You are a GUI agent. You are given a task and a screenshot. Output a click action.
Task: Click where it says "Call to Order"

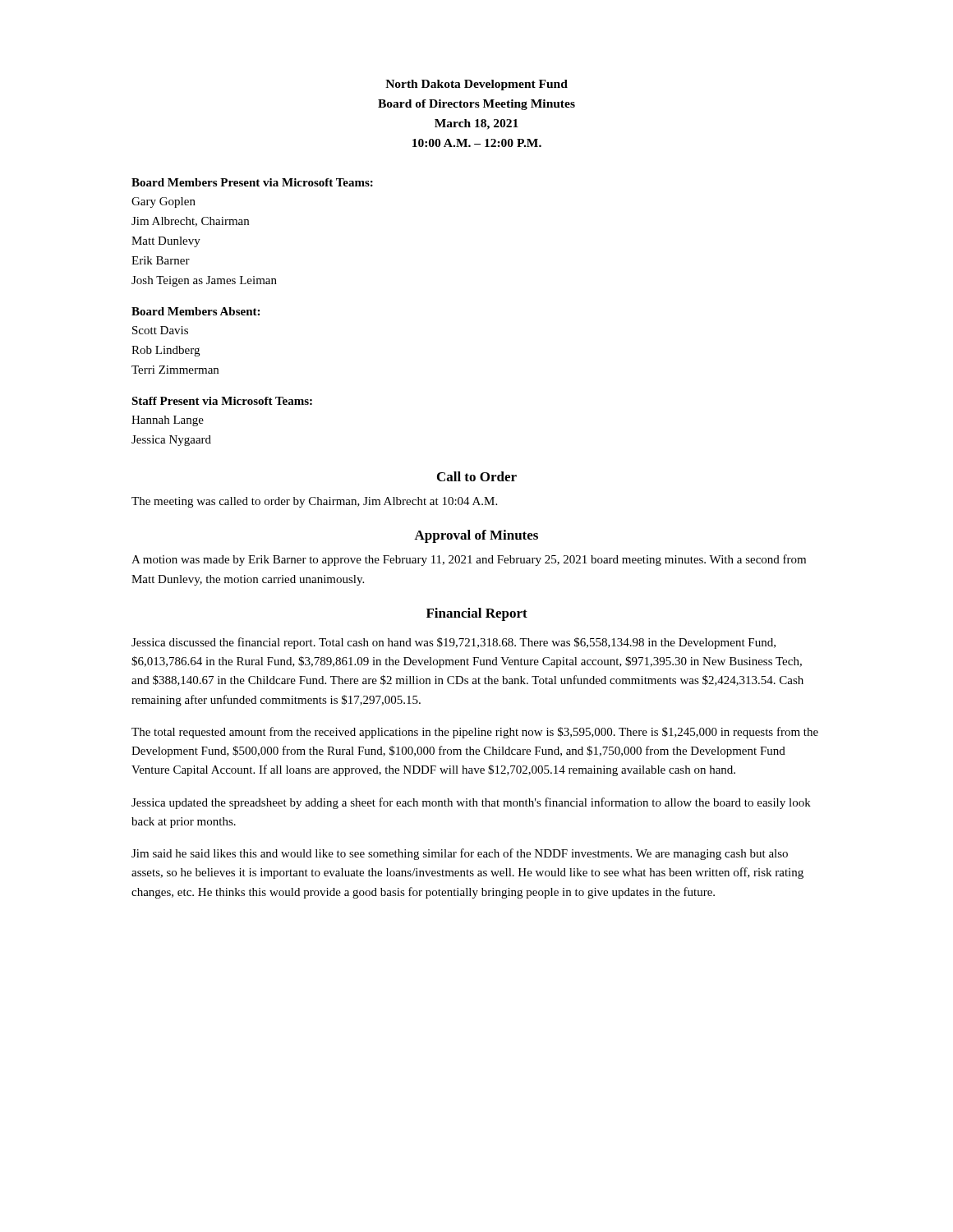click(x=476, y=477)
